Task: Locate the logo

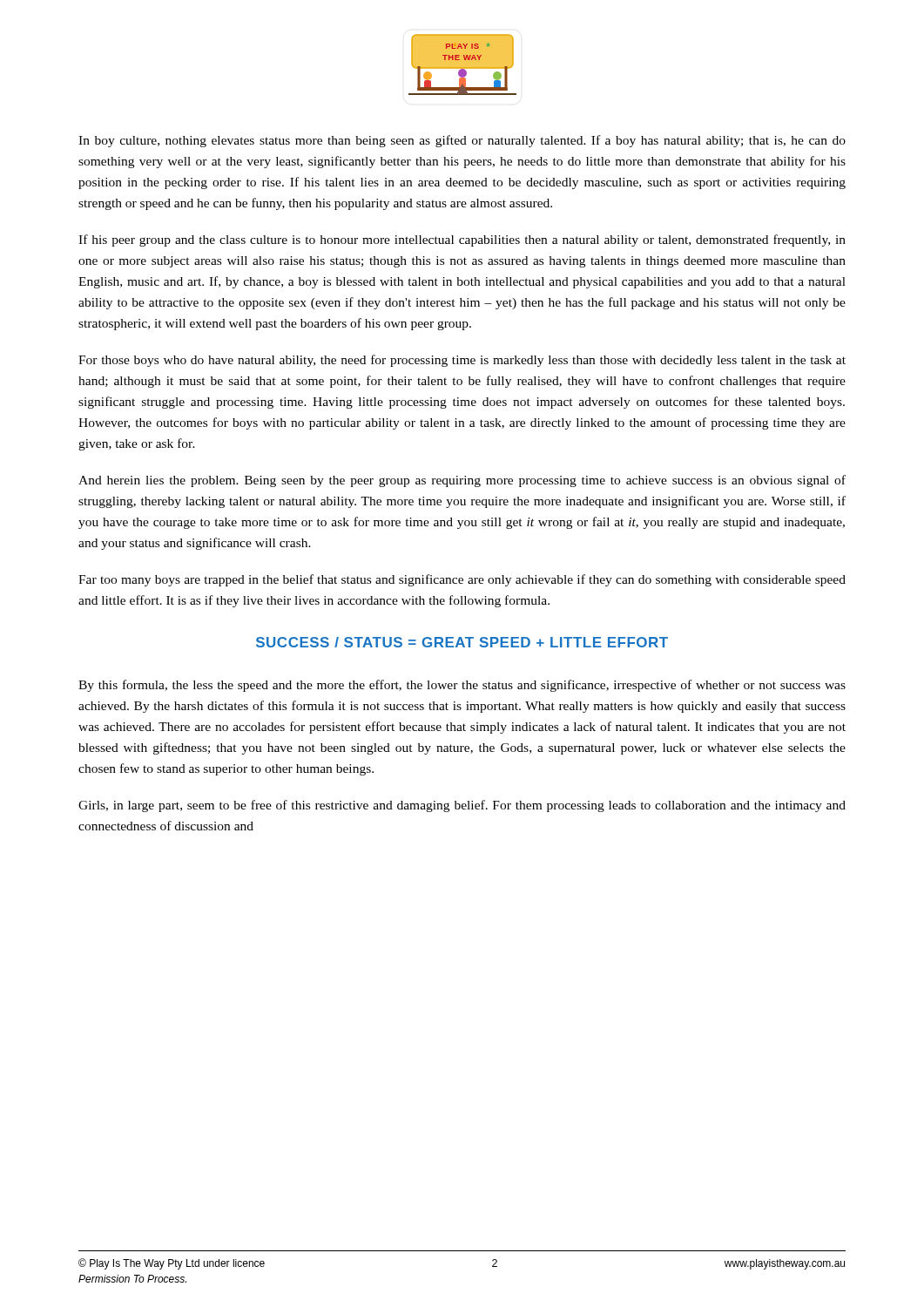Action: click(x=462, y=65)
